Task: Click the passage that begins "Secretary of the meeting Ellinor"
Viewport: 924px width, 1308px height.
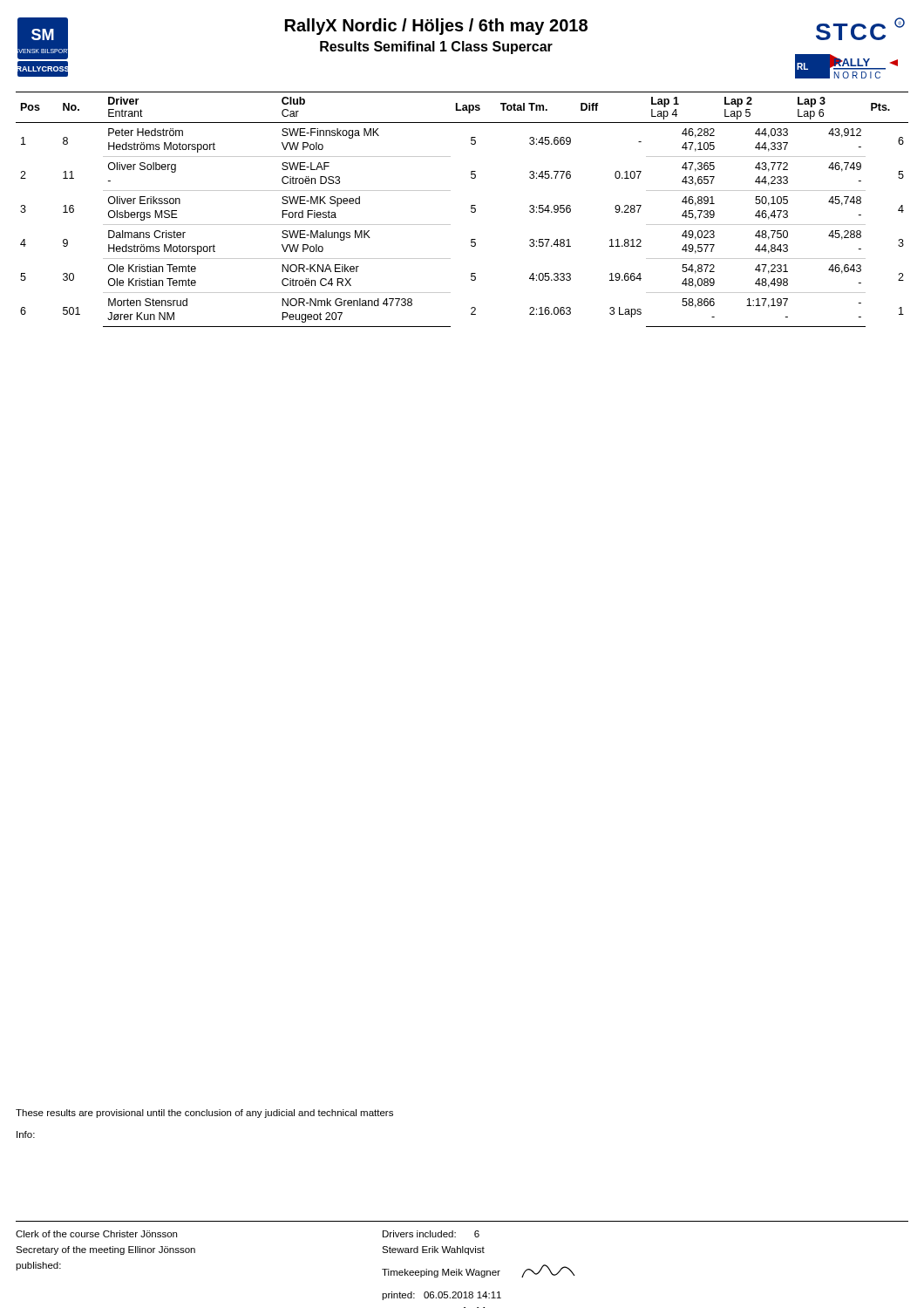Action: click(x=106, y=1250)
